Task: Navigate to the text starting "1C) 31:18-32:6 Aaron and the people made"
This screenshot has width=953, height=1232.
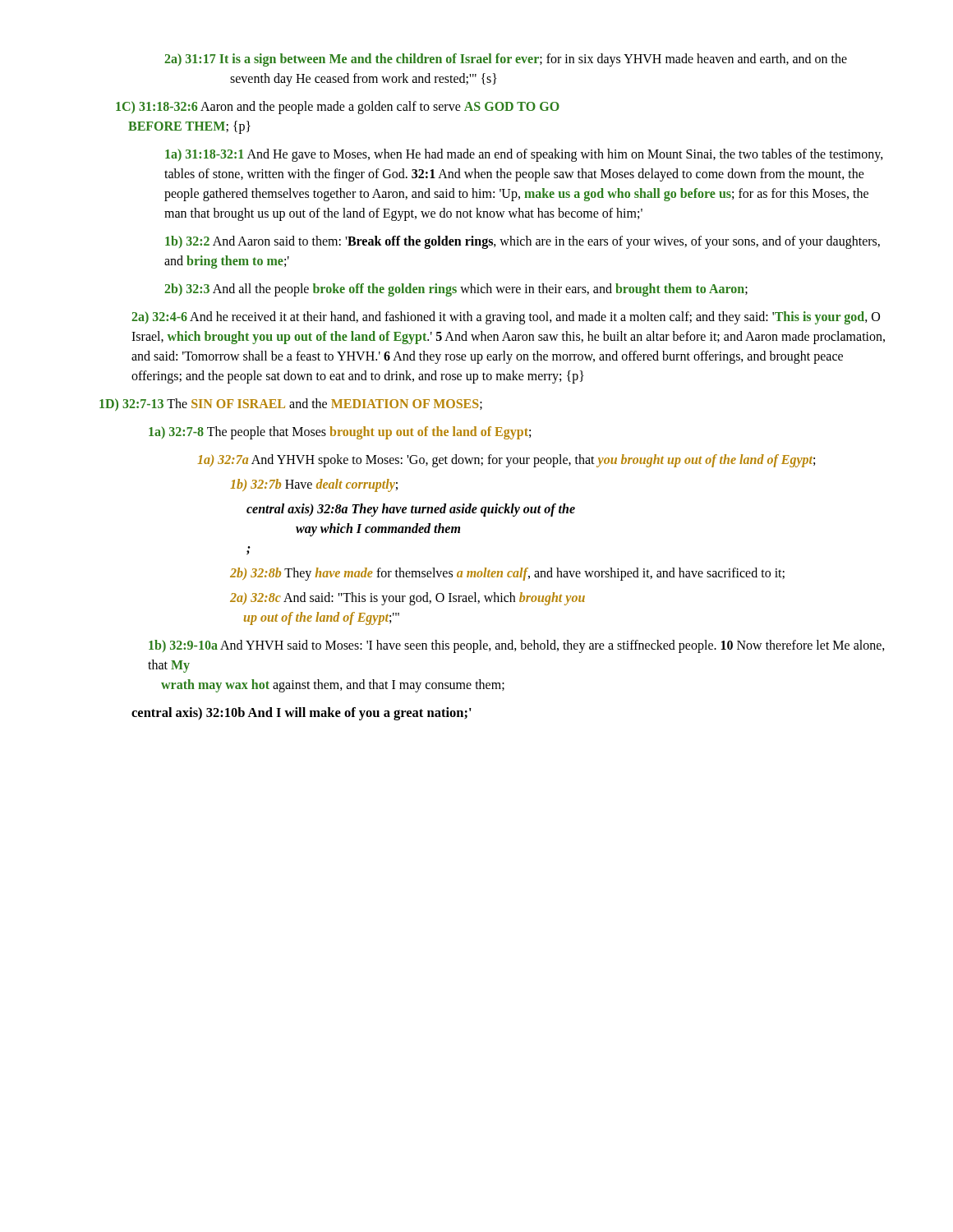Action: [x=337, y=116]
